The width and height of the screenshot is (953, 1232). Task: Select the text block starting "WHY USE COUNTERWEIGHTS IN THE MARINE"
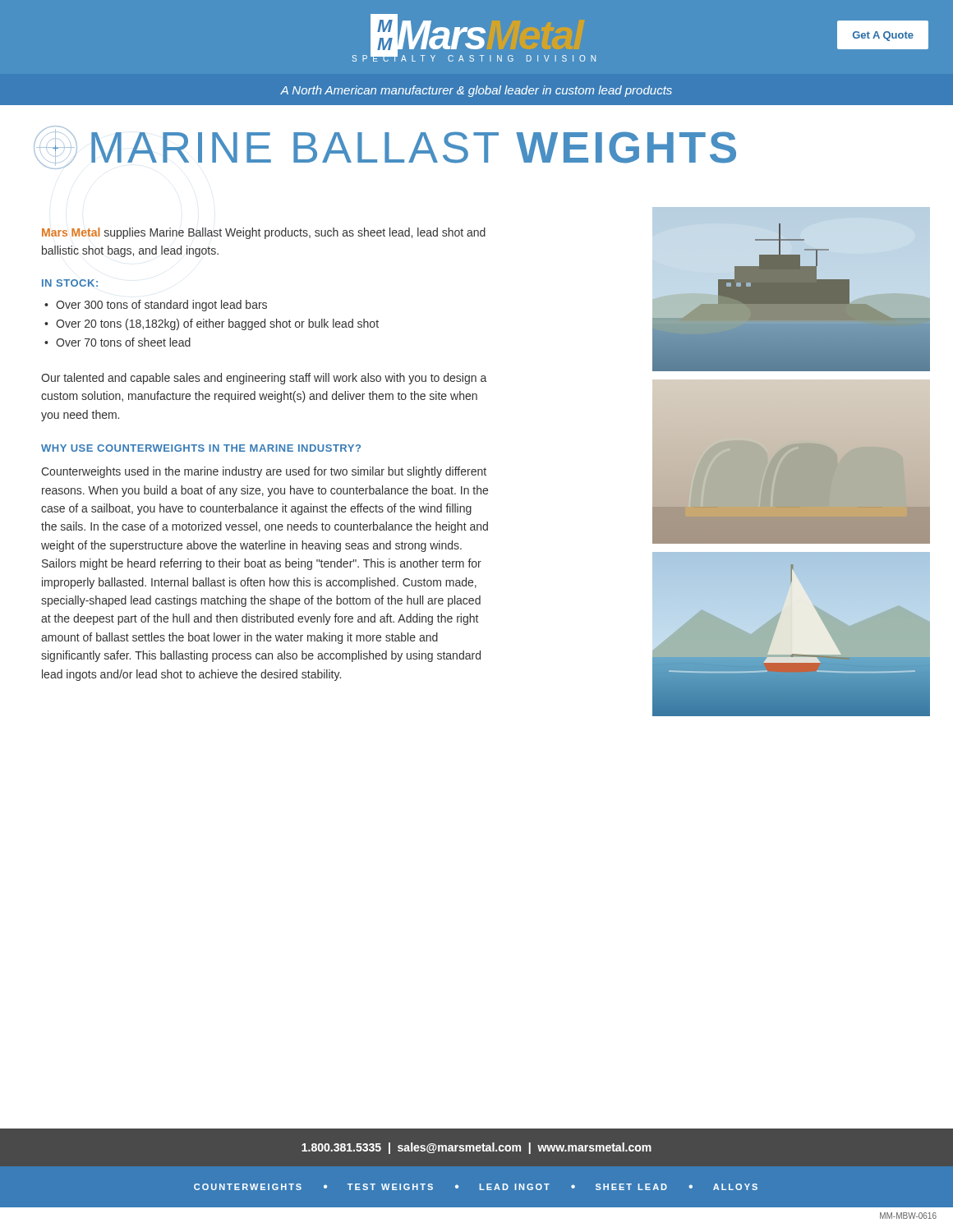[x=201, y=448]
